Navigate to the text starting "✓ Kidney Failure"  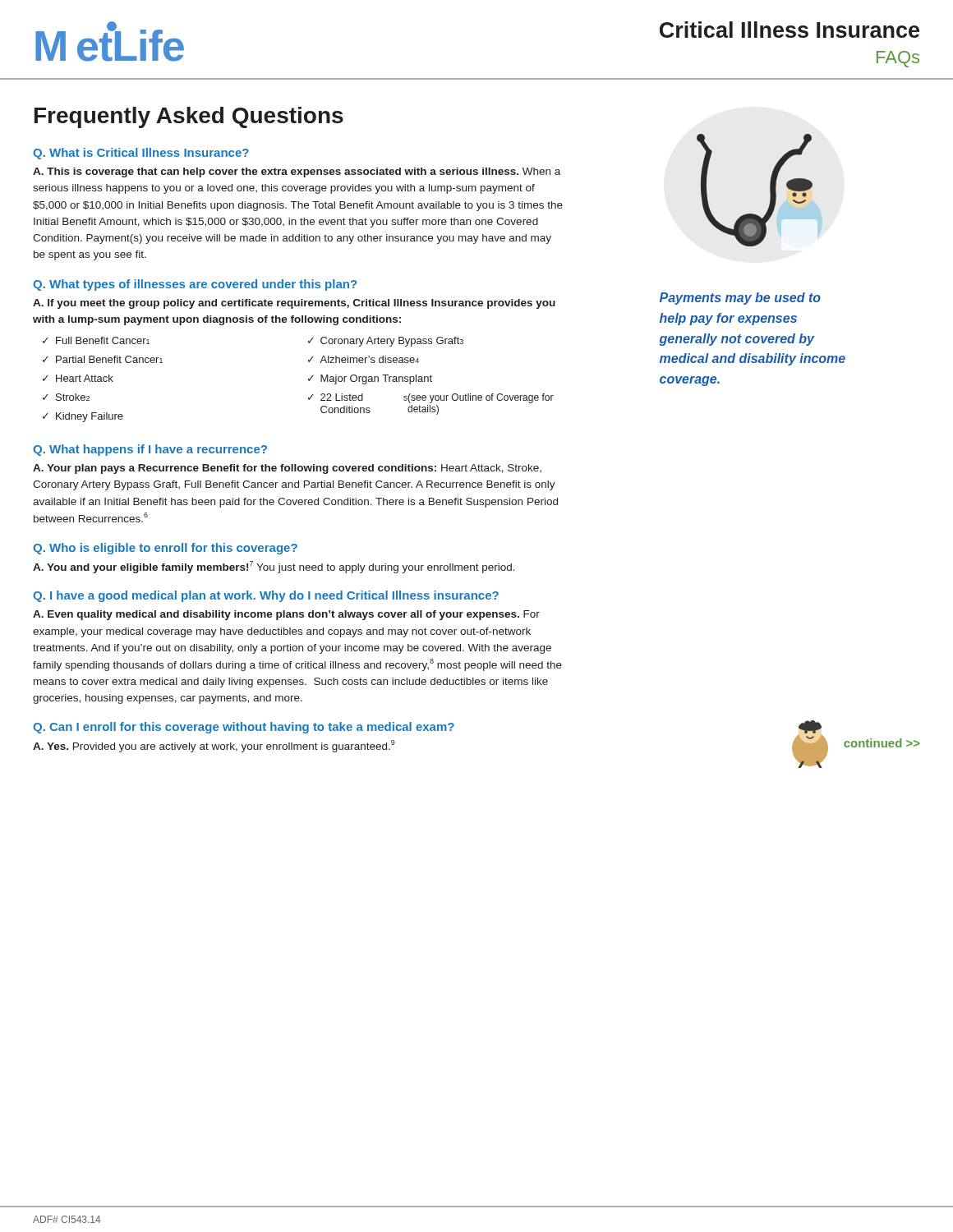[x=82, y=416]
